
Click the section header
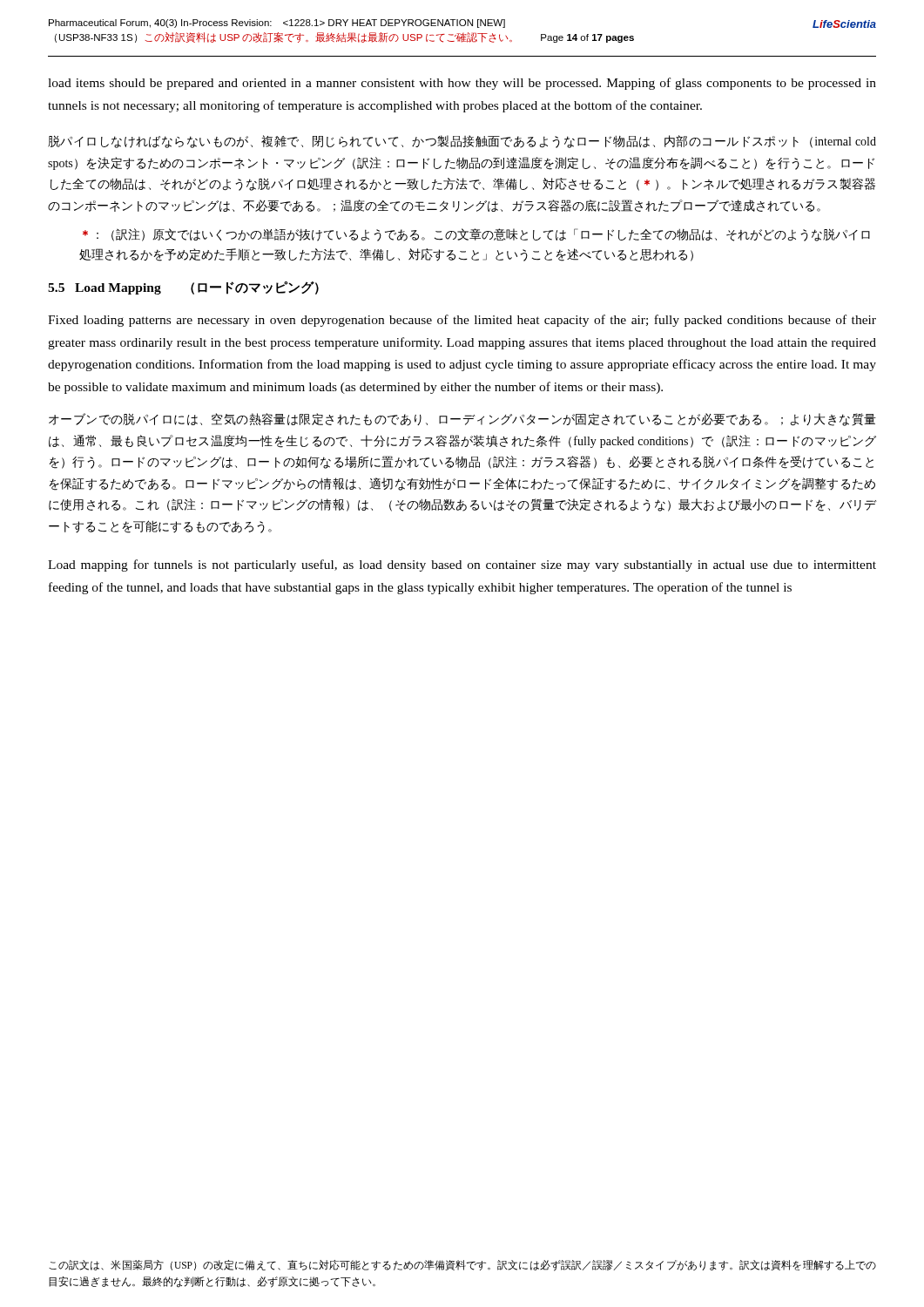coord(187,288)
